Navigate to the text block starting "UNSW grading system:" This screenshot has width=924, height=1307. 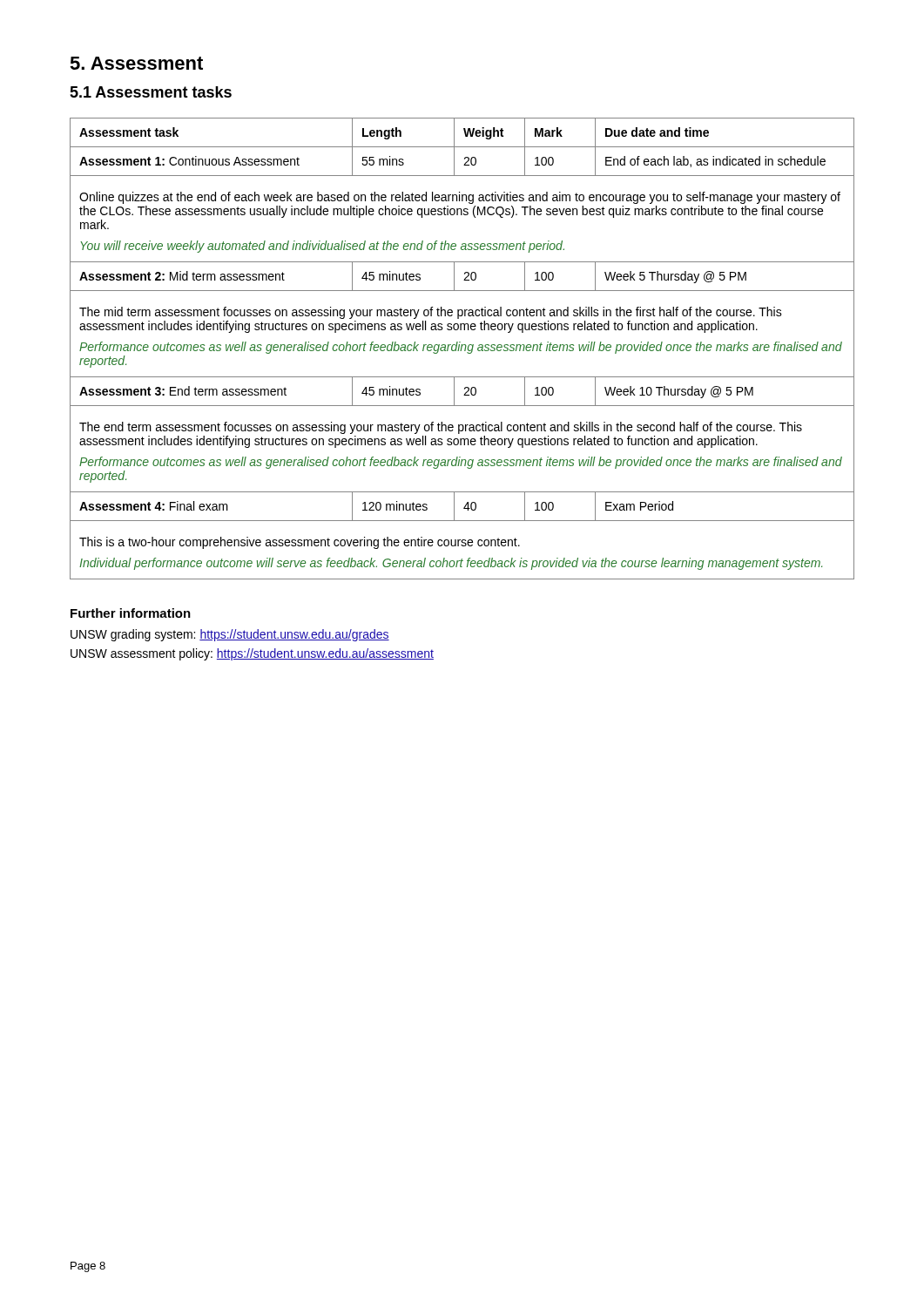click(x=229, y=634)
